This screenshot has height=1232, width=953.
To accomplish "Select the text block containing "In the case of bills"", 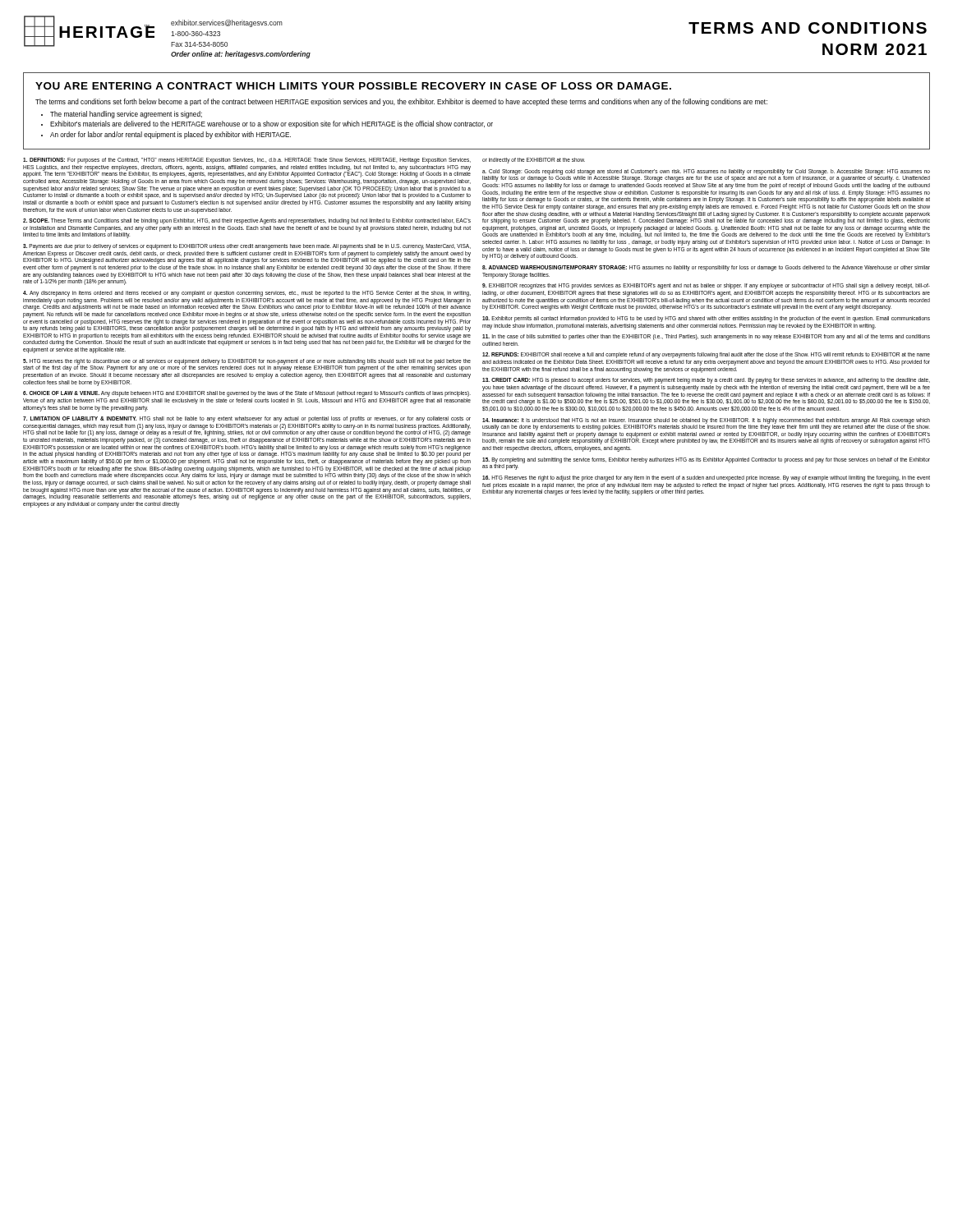I will click(706, 340).
